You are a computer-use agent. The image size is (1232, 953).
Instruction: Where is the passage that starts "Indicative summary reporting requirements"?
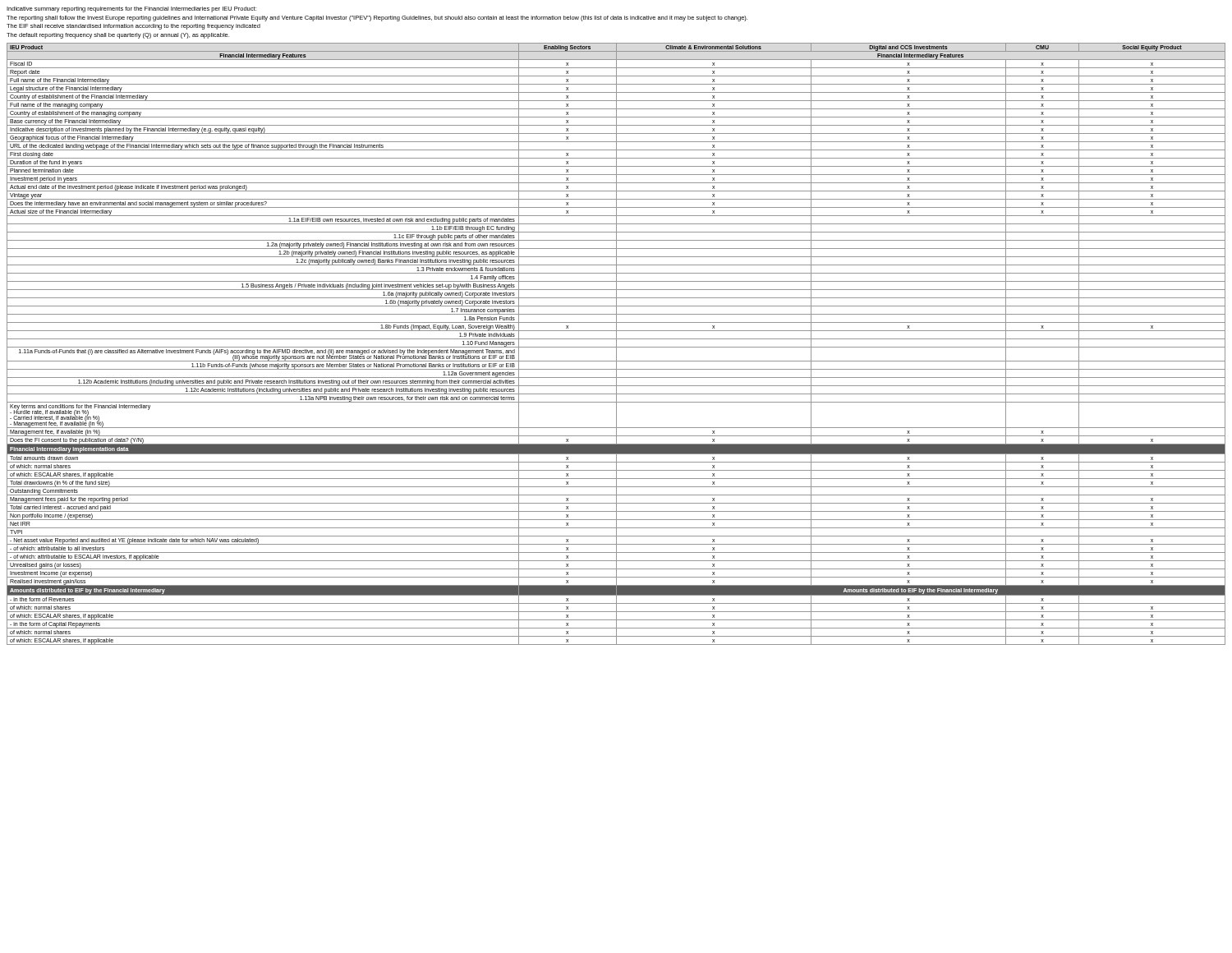pyautogui.click(x=377, y=22)
